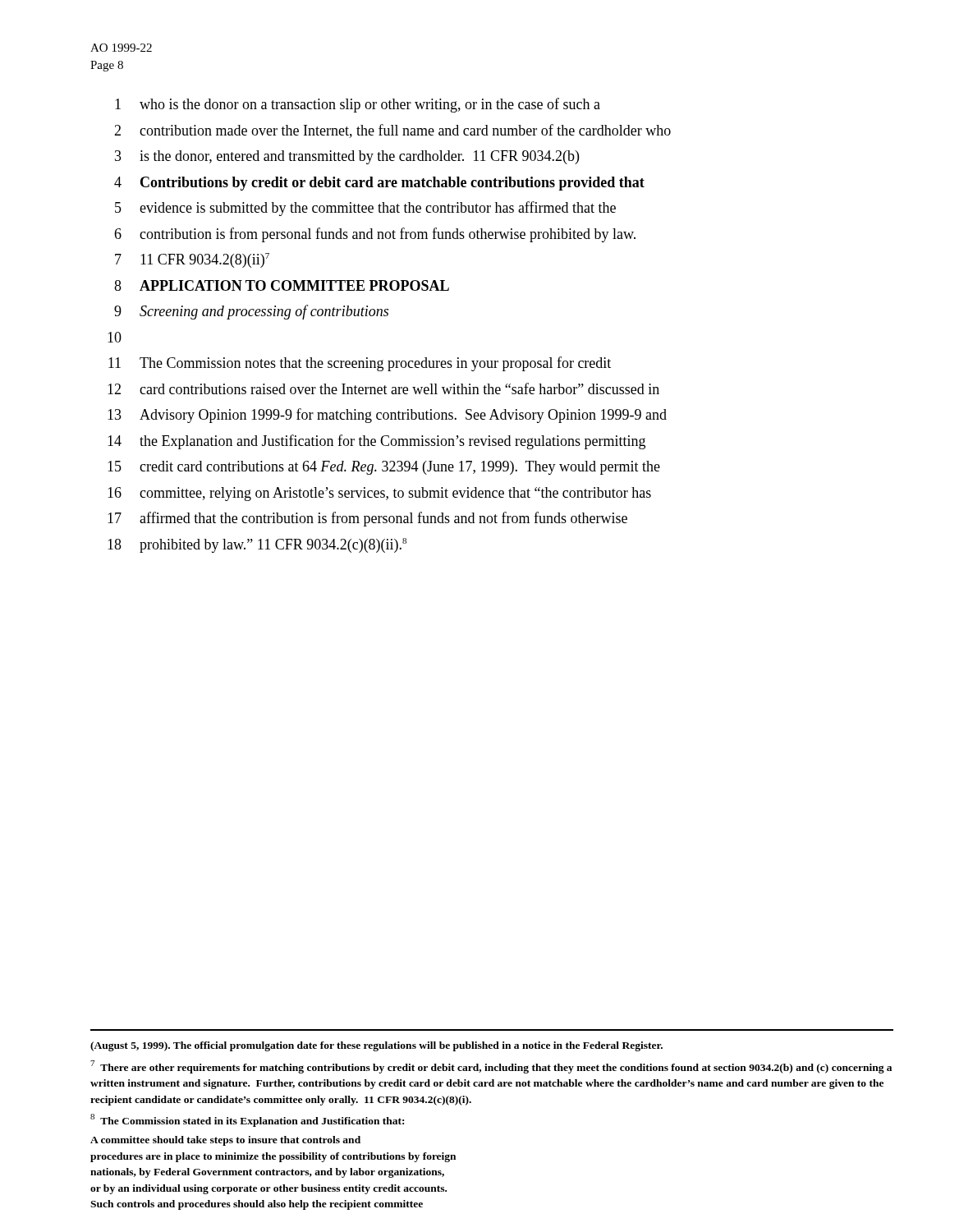This screenshot has width=959, height=1232.
Task: Select the list item that says "6 contribution is from"
Action: pyautogui.click(x=492, y=234)
